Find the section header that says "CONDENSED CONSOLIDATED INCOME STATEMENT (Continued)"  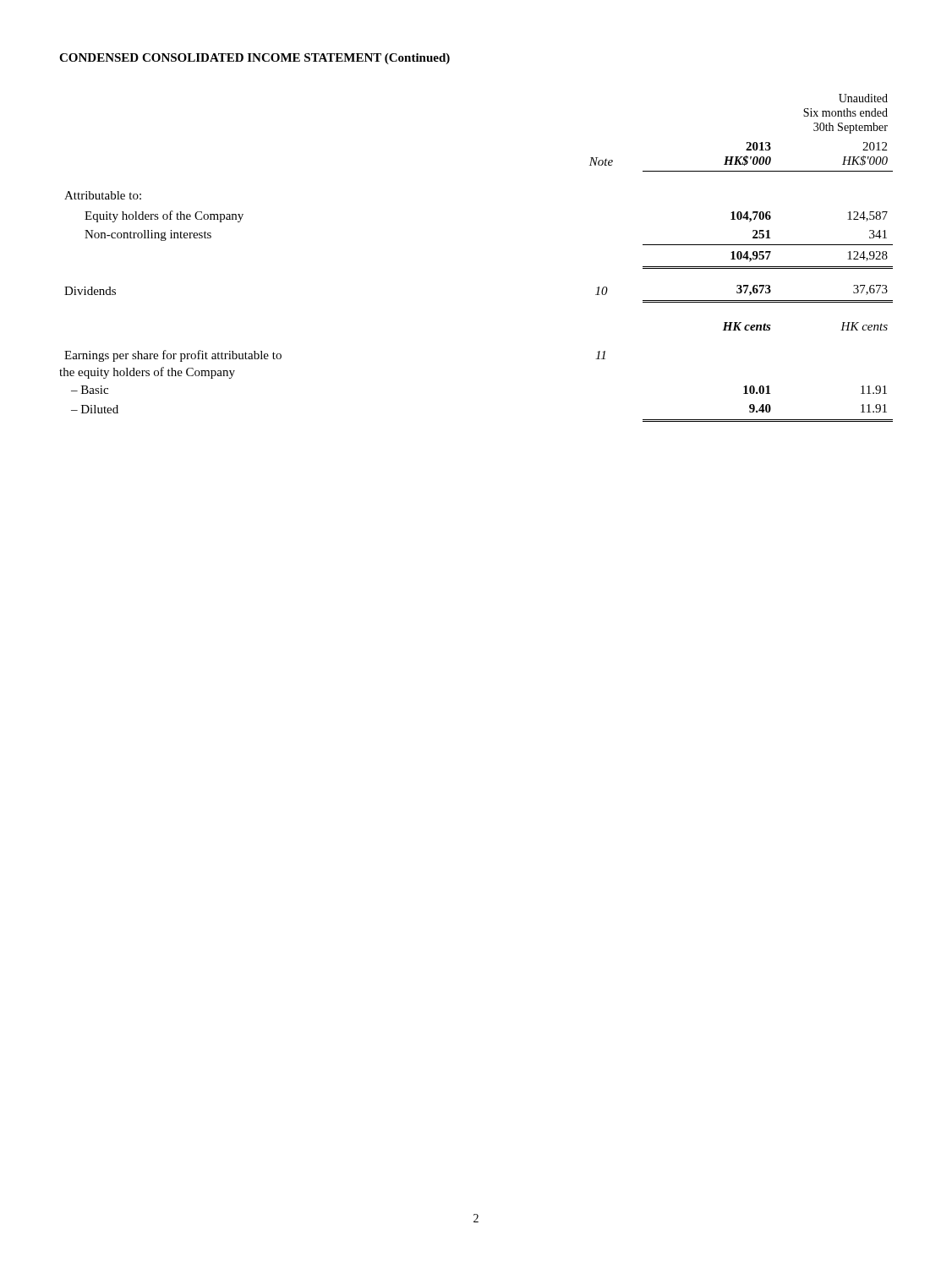click(255, 58)
